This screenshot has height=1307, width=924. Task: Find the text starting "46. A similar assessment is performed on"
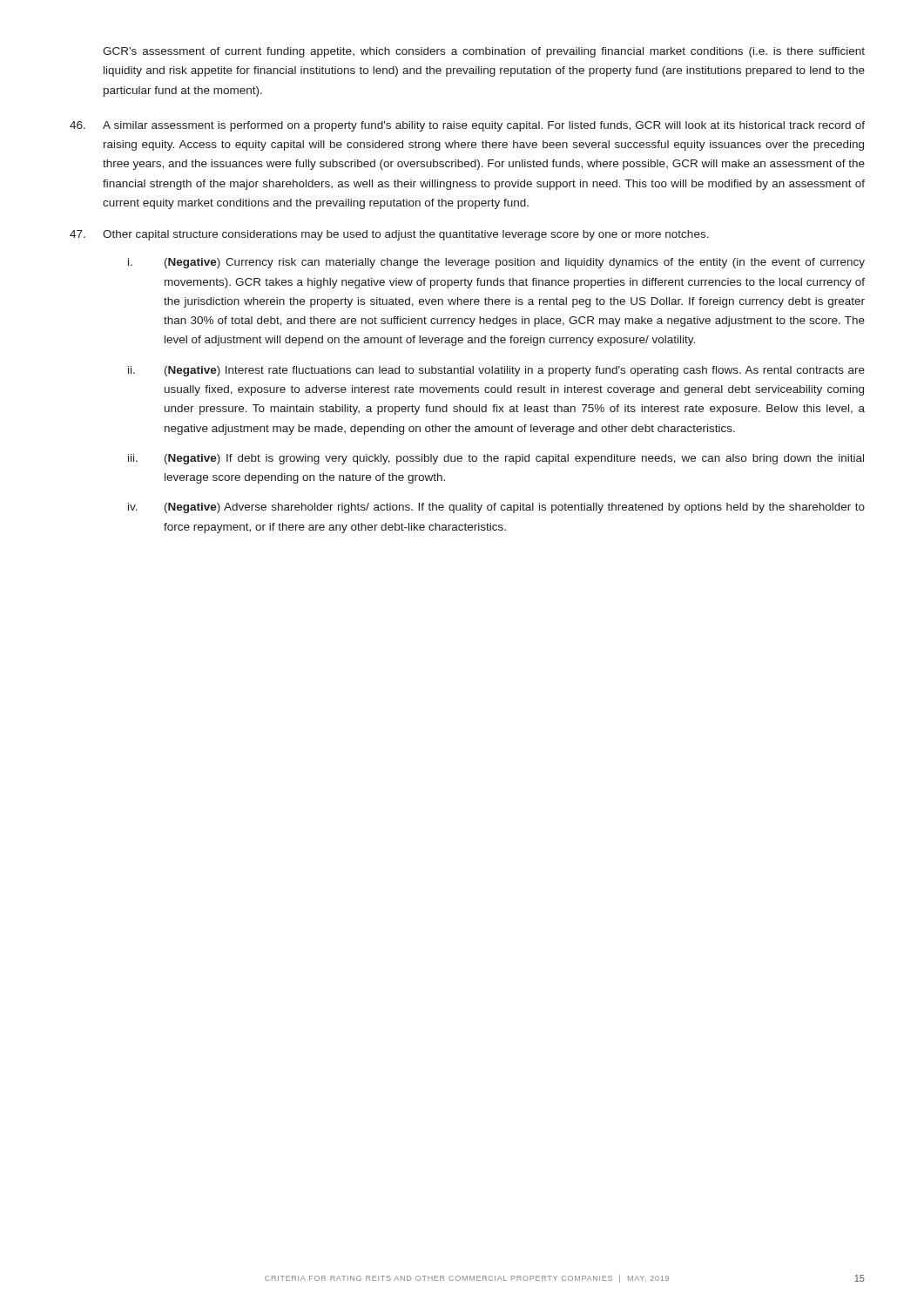[x=467, y=164]
